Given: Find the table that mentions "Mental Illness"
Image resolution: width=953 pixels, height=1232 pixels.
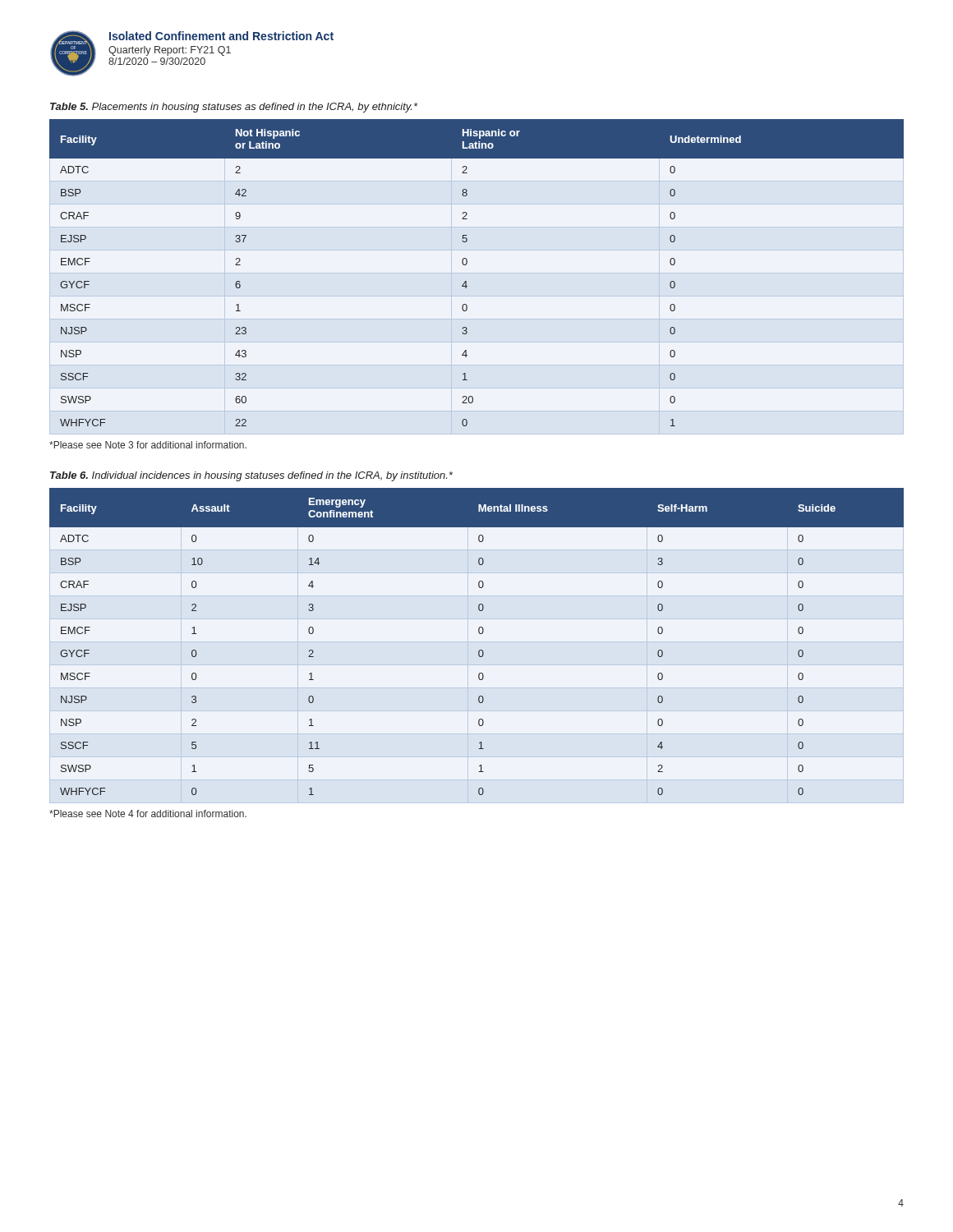Looking at the screenshot, I should (476, 646).
